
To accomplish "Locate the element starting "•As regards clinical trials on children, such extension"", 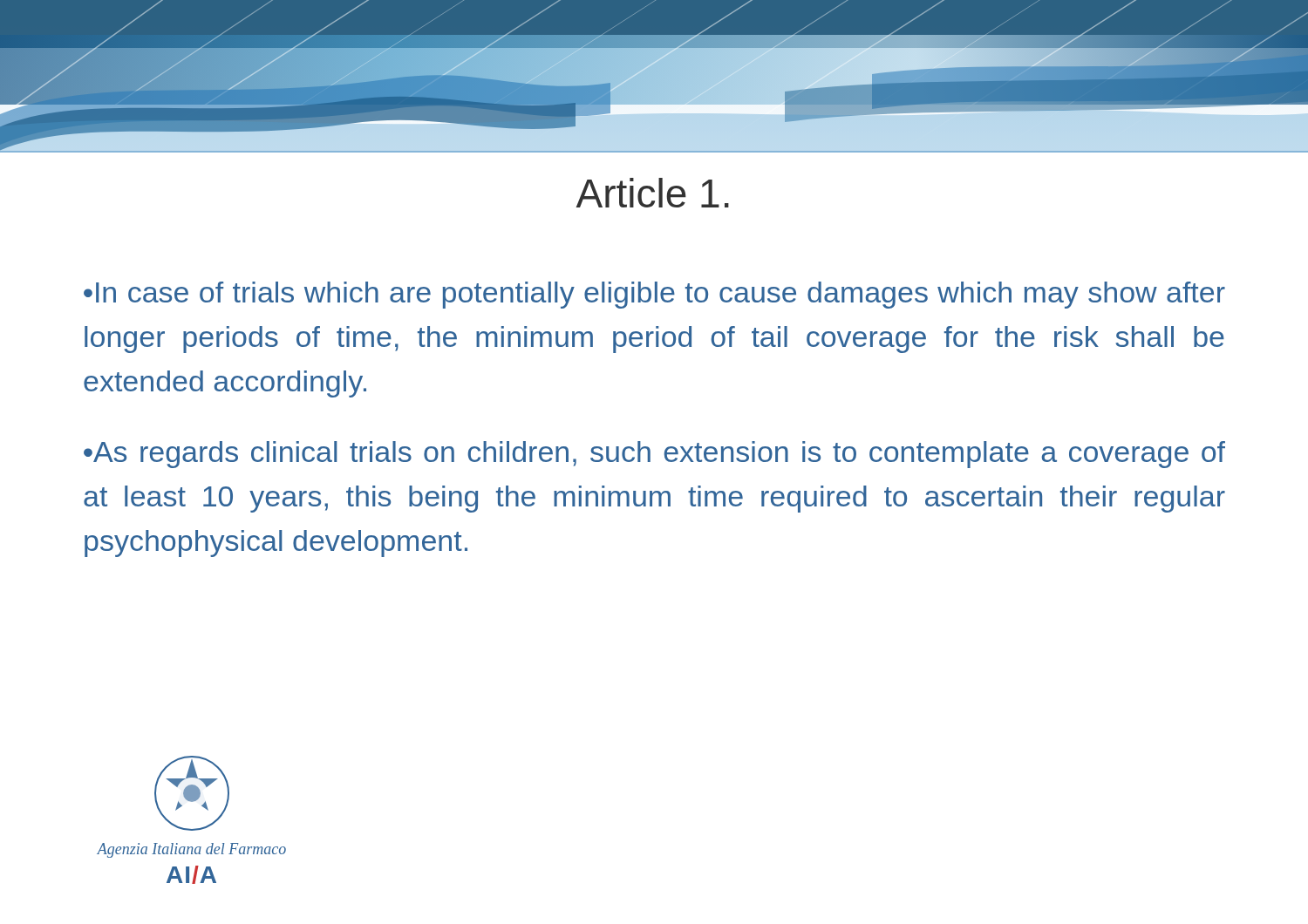I will pos(654,496).
